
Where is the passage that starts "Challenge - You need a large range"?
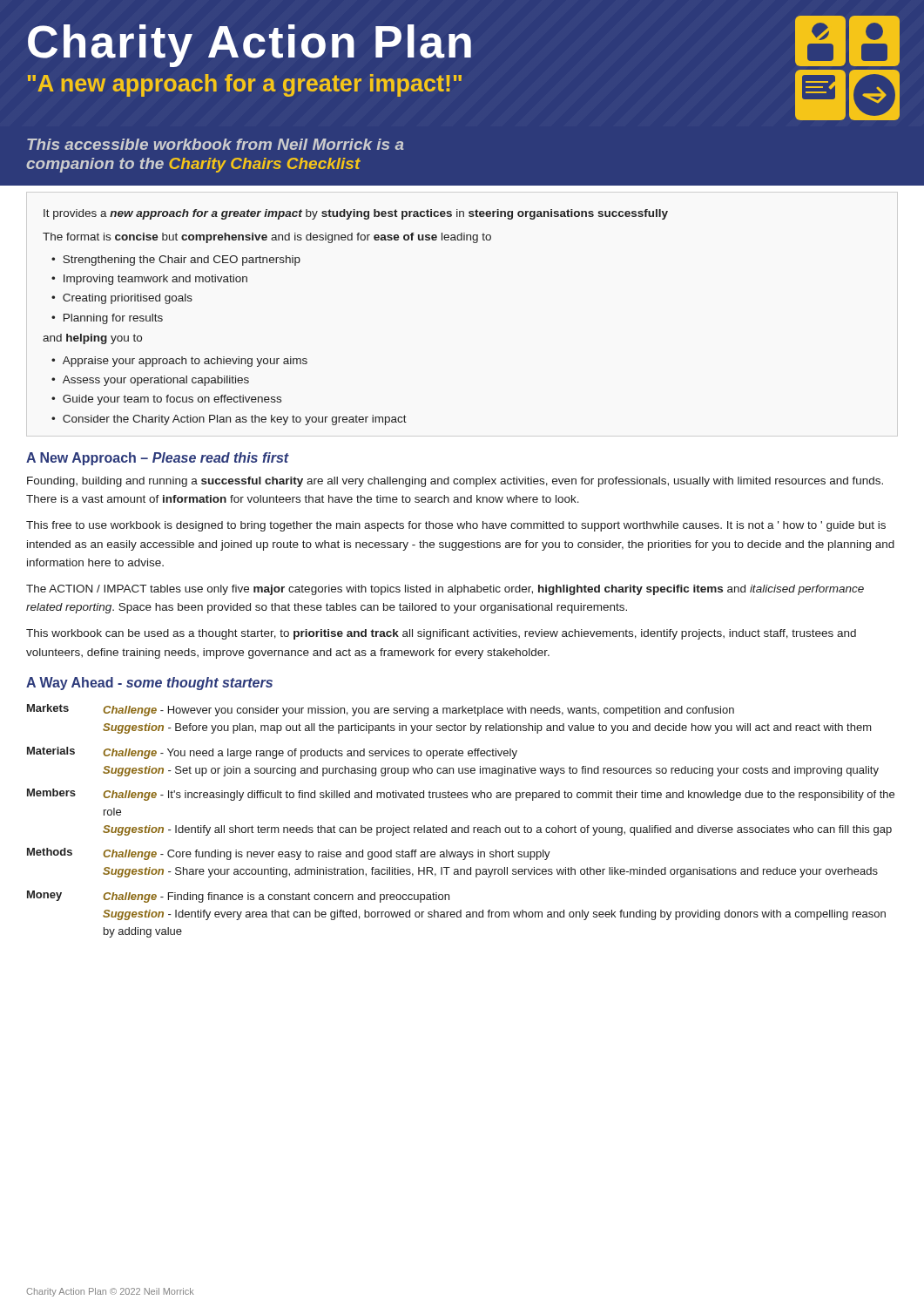tap(491, 761)
